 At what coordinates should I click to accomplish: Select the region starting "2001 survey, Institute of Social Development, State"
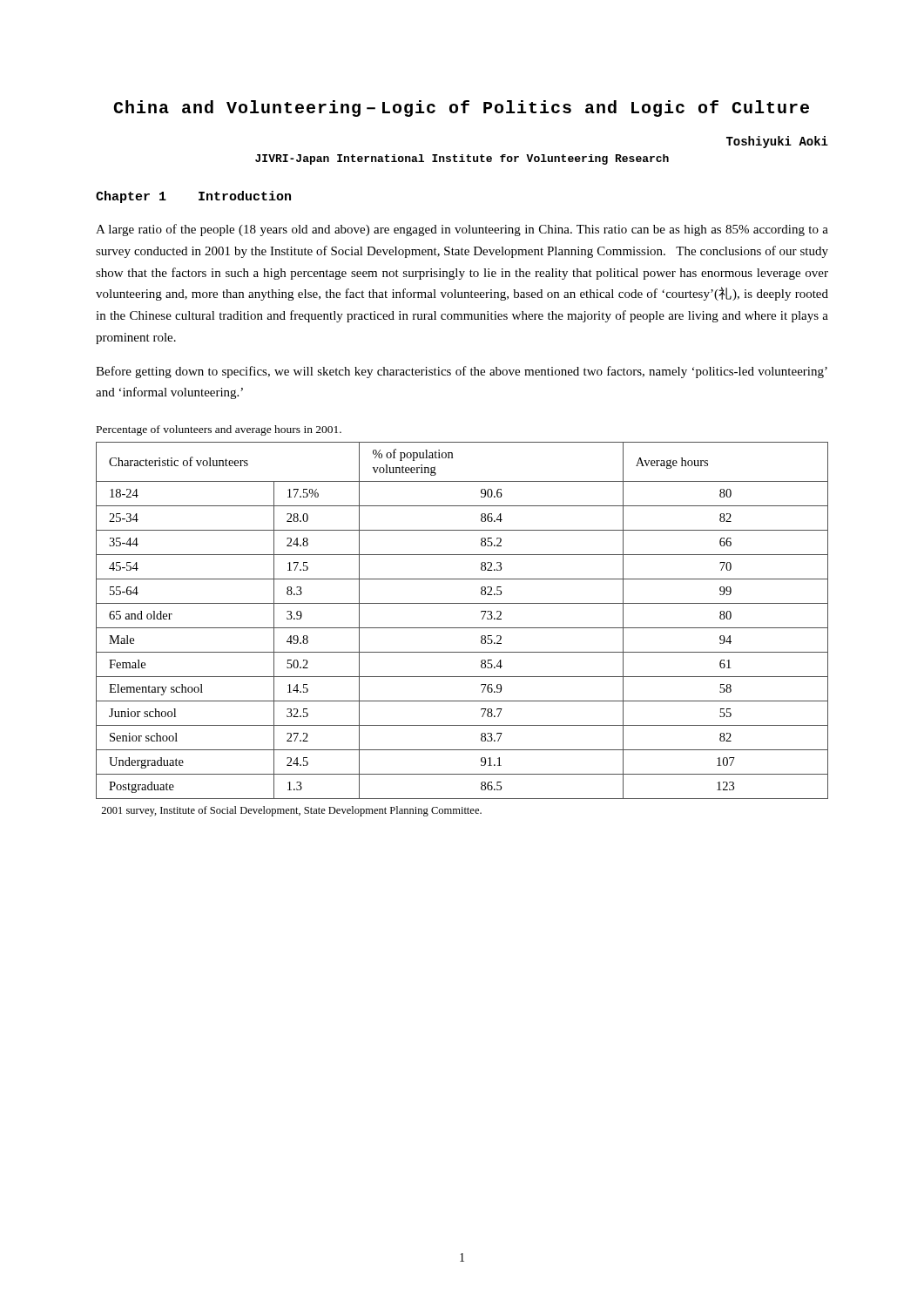pos(289,810)
